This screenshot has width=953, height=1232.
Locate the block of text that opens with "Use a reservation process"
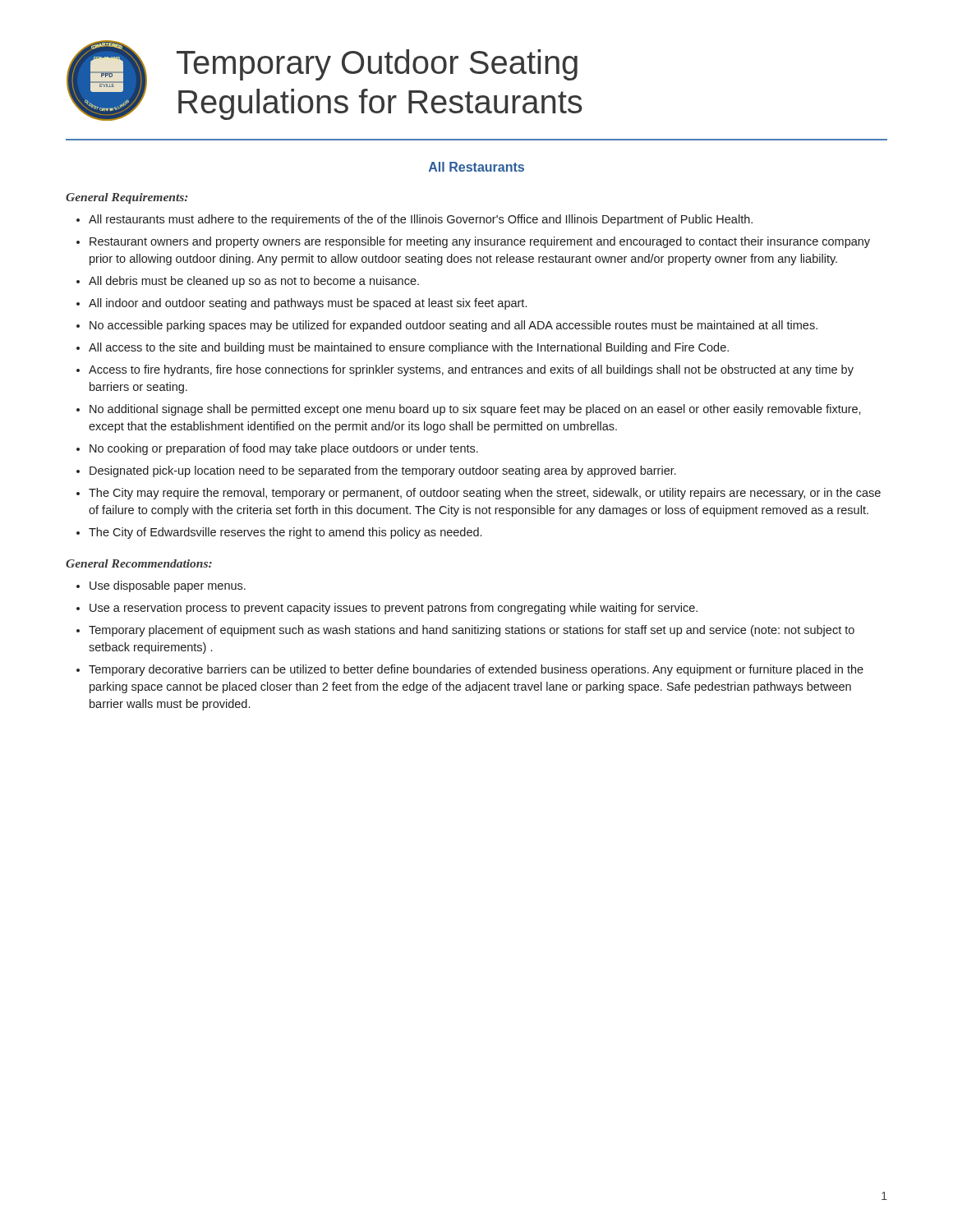tap(476, 608)
